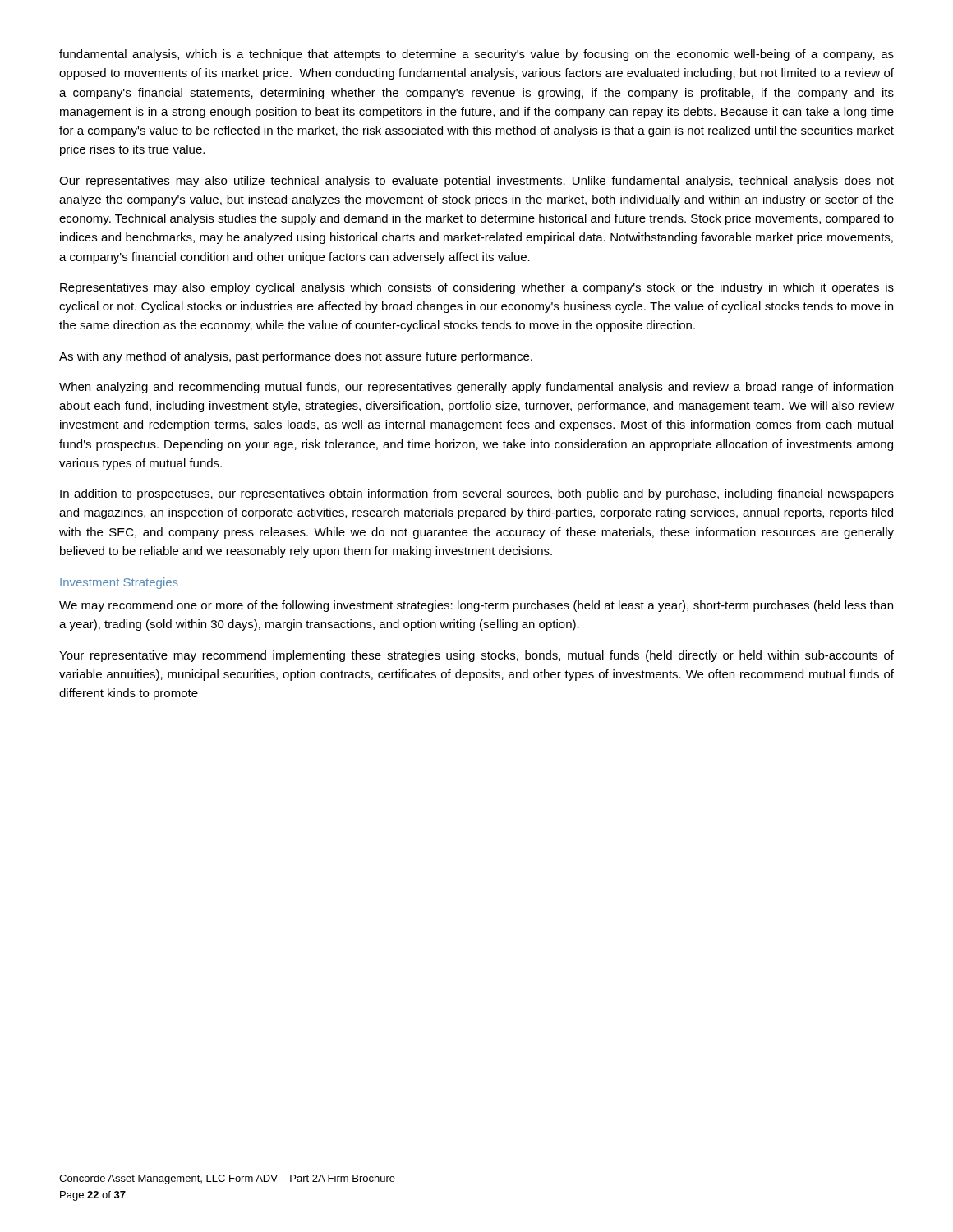Locate the passage starting "In addition to prospectuses, our representatives obtain"

[476, 522]
